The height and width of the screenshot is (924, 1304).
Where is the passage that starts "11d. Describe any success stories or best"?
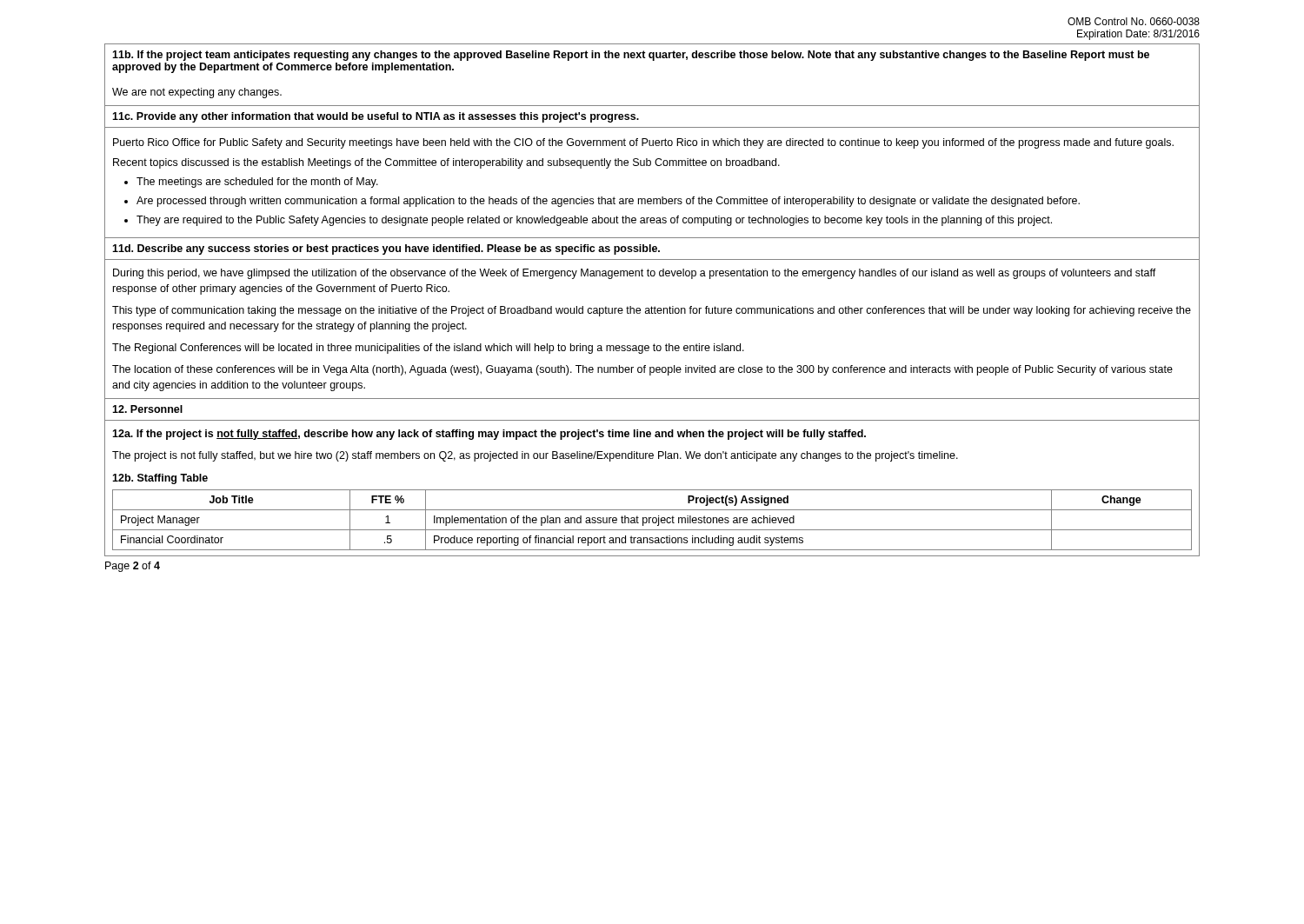point(652,318)
